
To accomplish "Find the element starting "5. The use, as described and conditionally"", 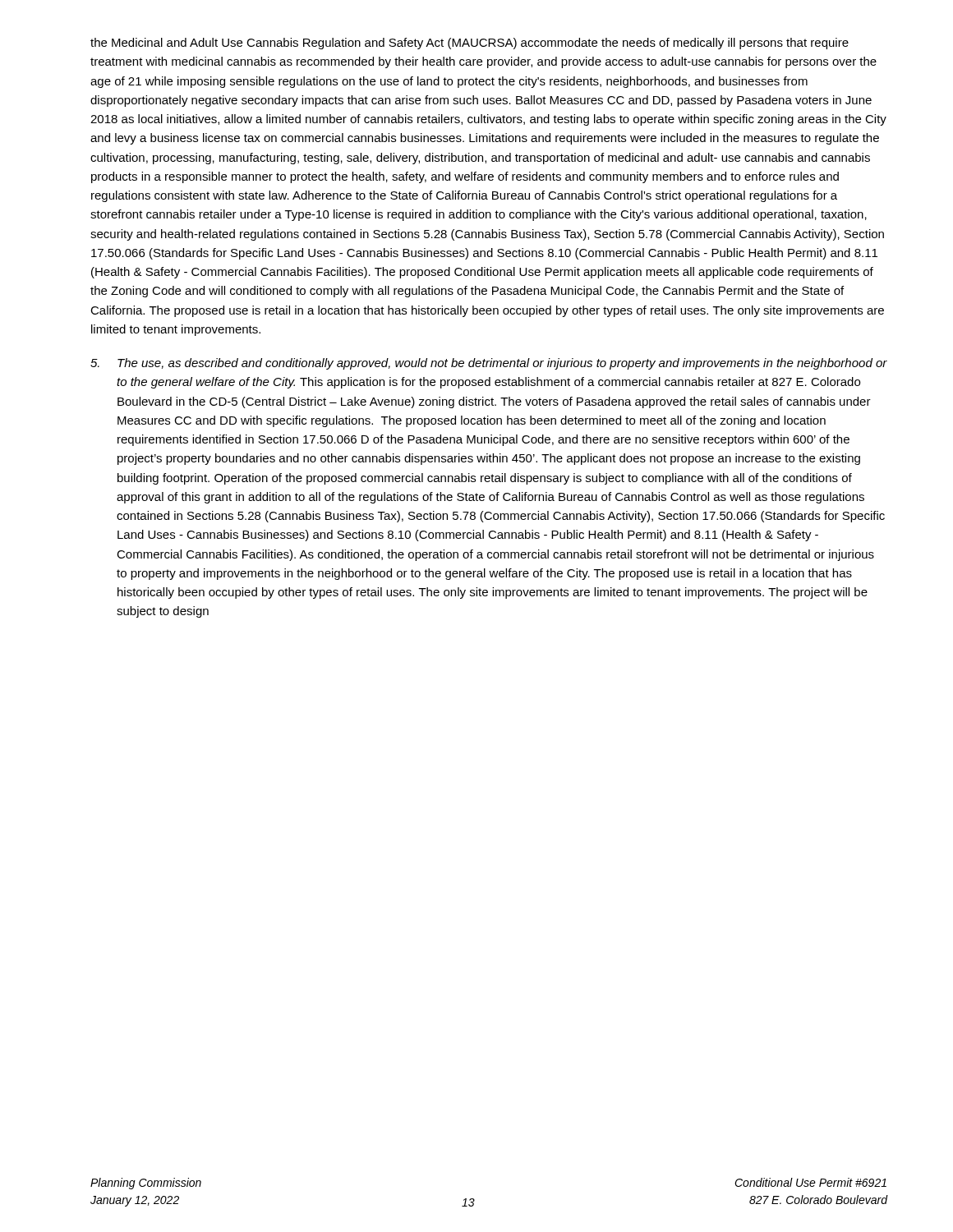I will (x=489, y=487).
